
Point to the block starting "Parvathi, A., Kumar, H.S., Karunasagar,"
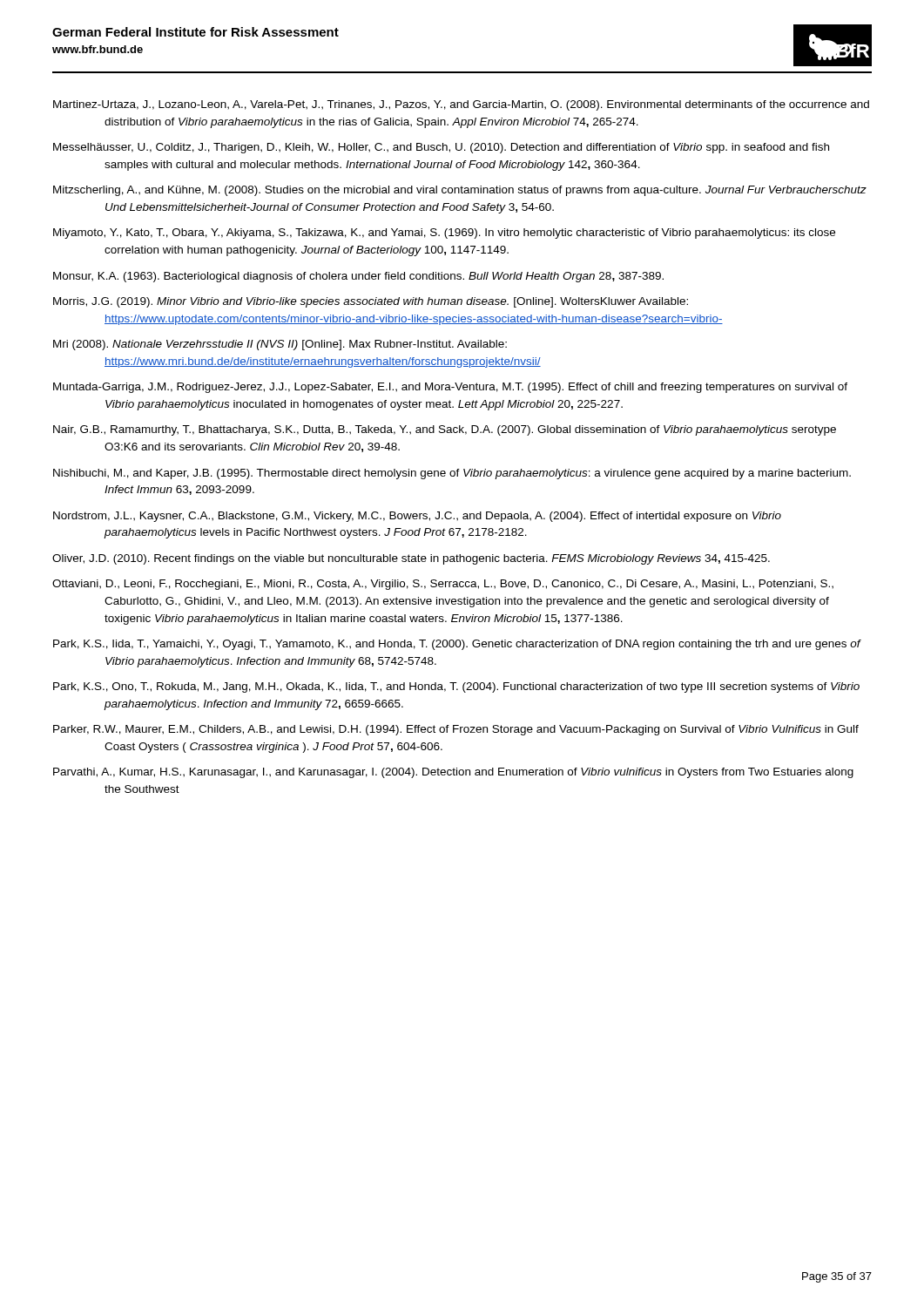[453, 780]
